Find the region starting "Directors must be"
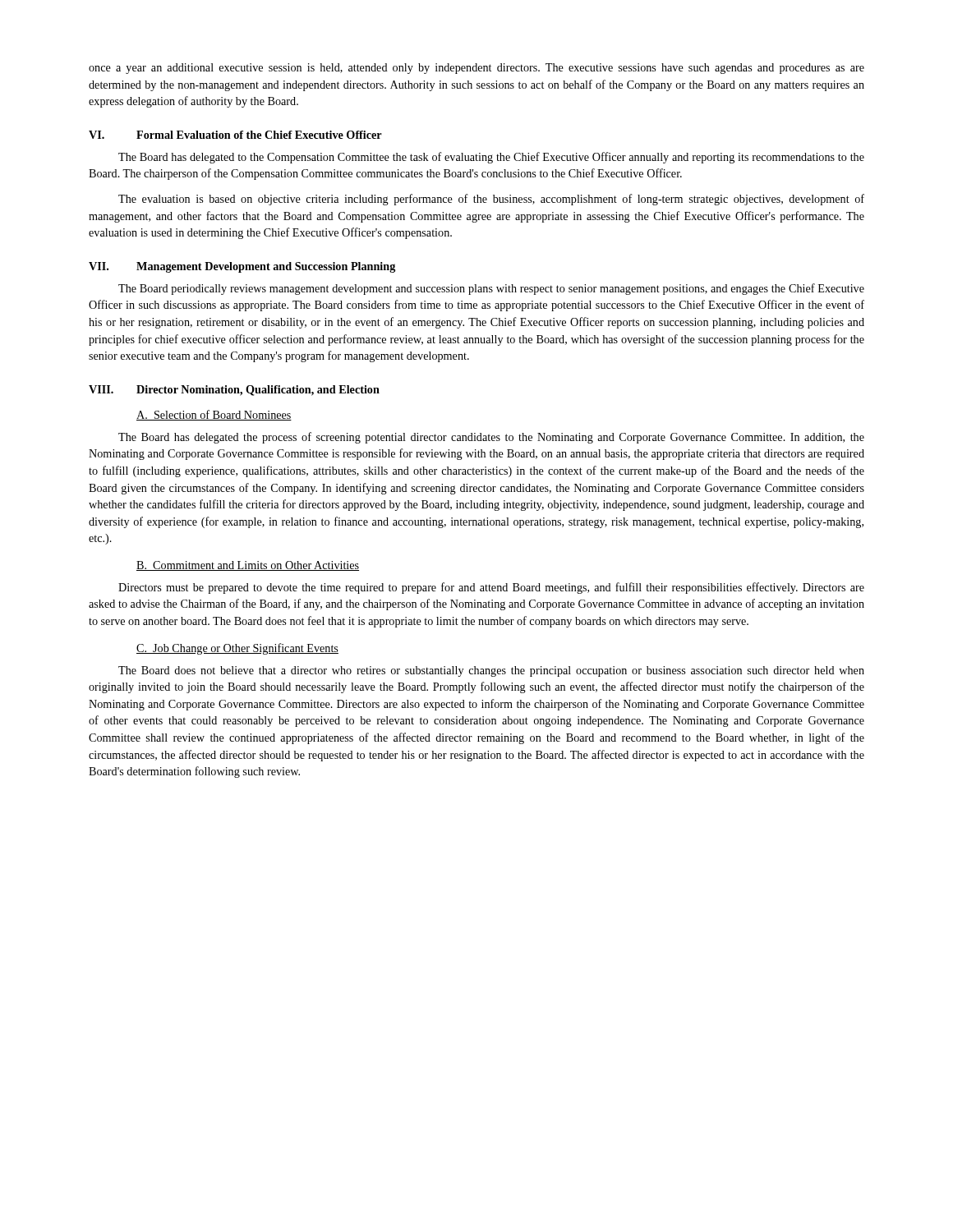 (x=476, y=604)
